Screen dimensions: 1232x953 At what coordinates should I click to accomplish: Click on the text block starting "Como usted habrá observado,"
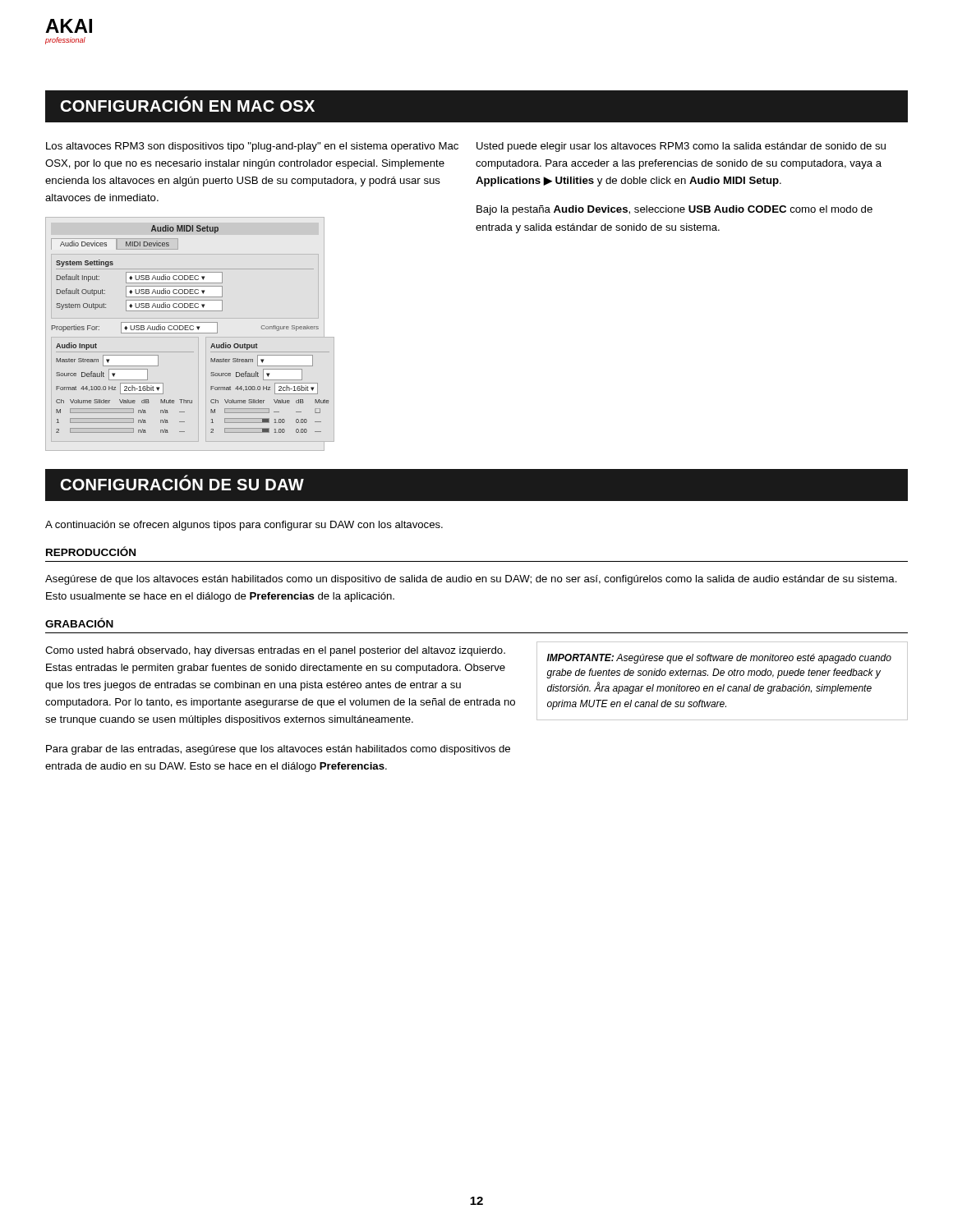[x=280, y=685]
